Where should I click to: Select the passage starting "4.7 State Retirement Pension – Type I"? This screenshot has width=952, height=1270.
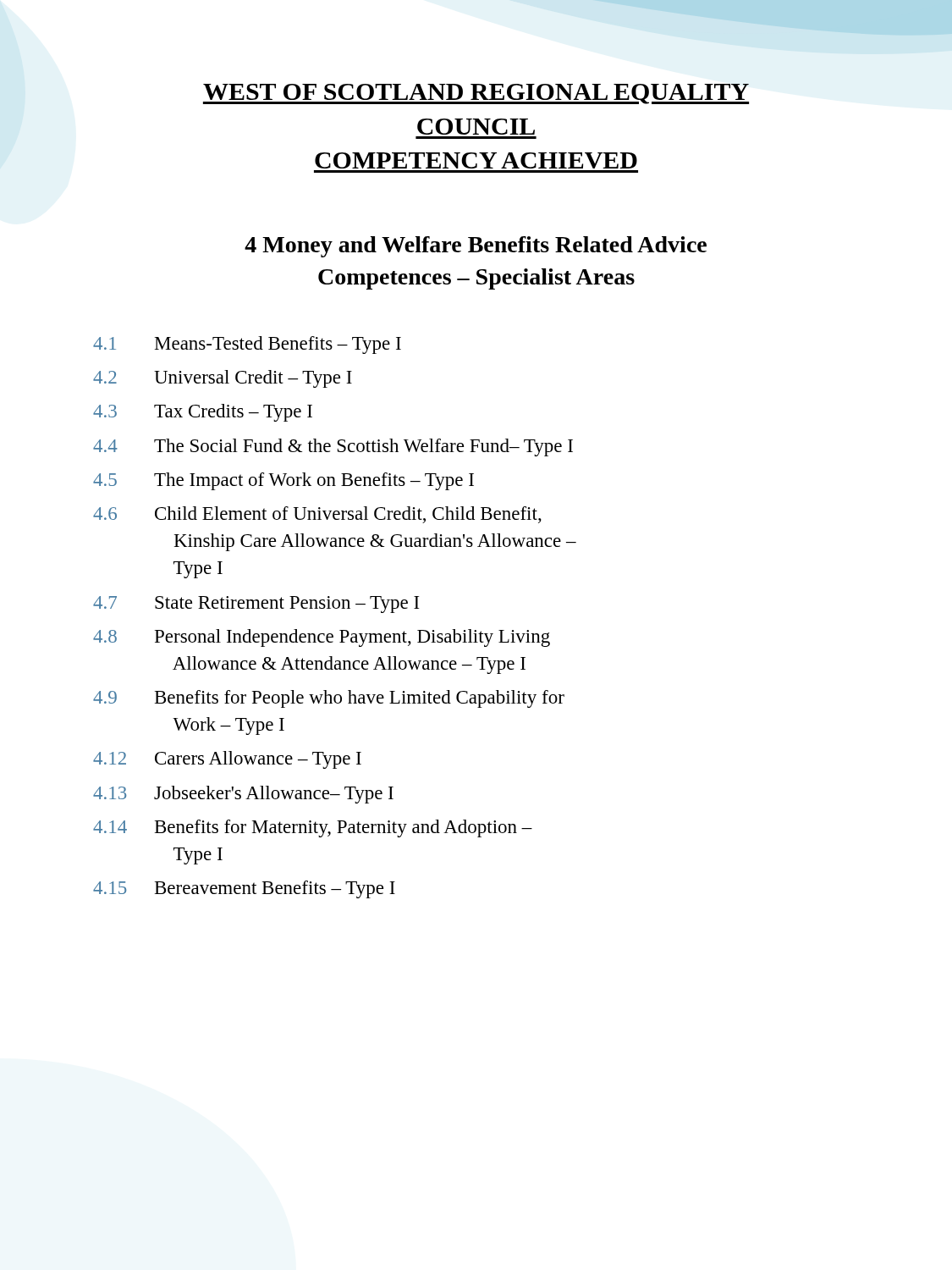click(x=256, y=605)
